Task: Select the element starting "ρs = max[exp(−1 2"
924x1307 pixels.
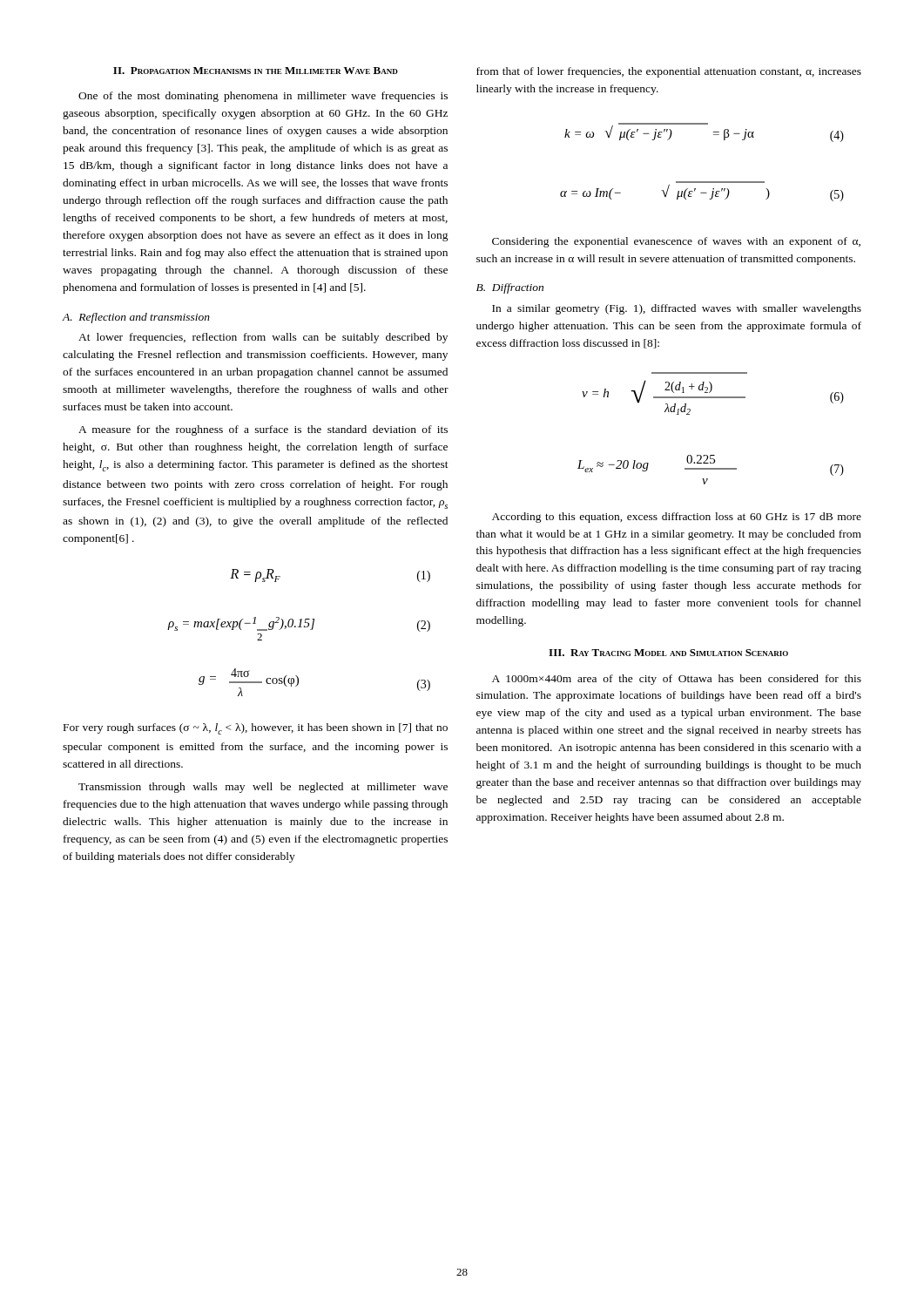Action: [291, 626]
